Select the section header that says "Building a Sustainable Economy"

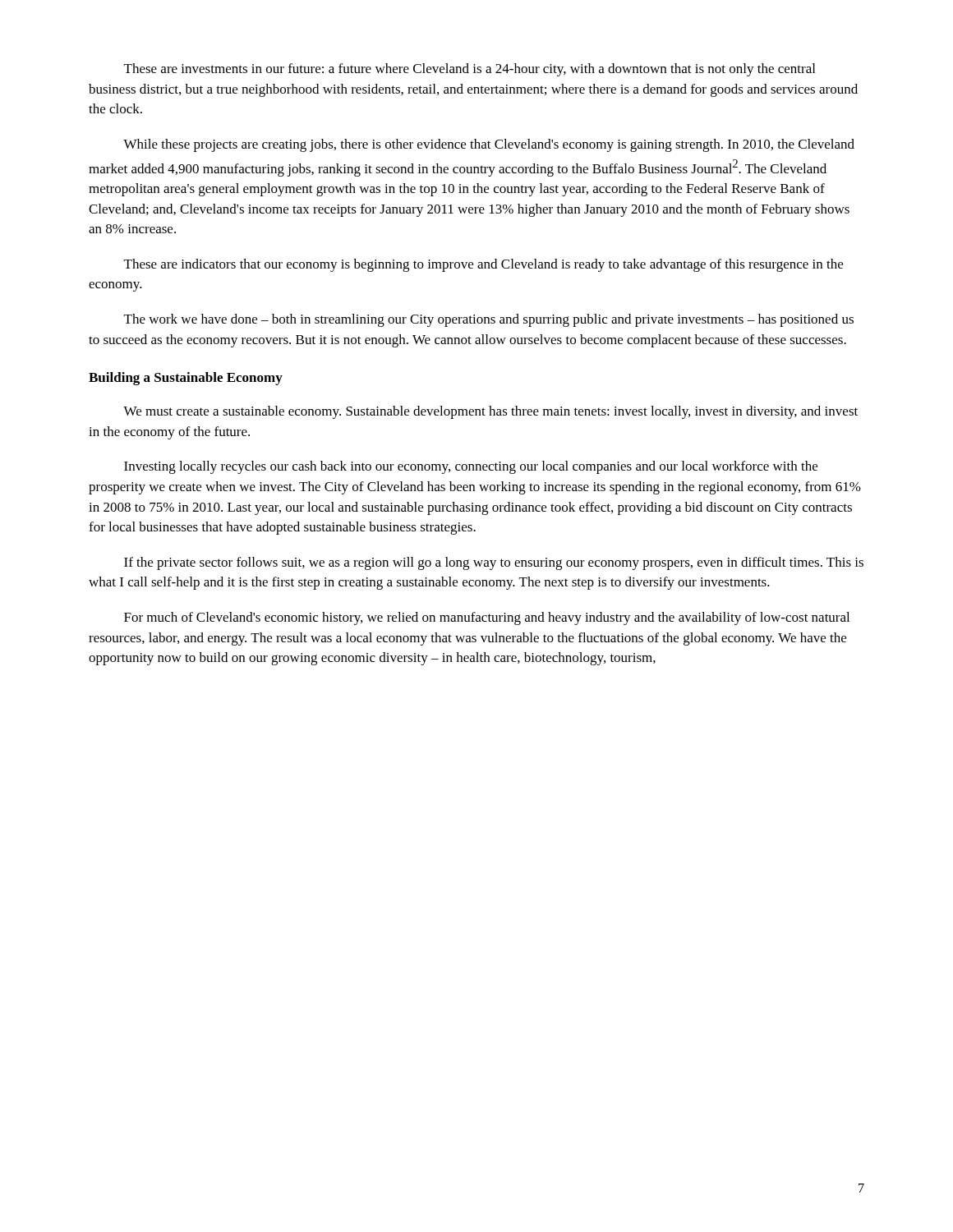[x=186, y=378]
